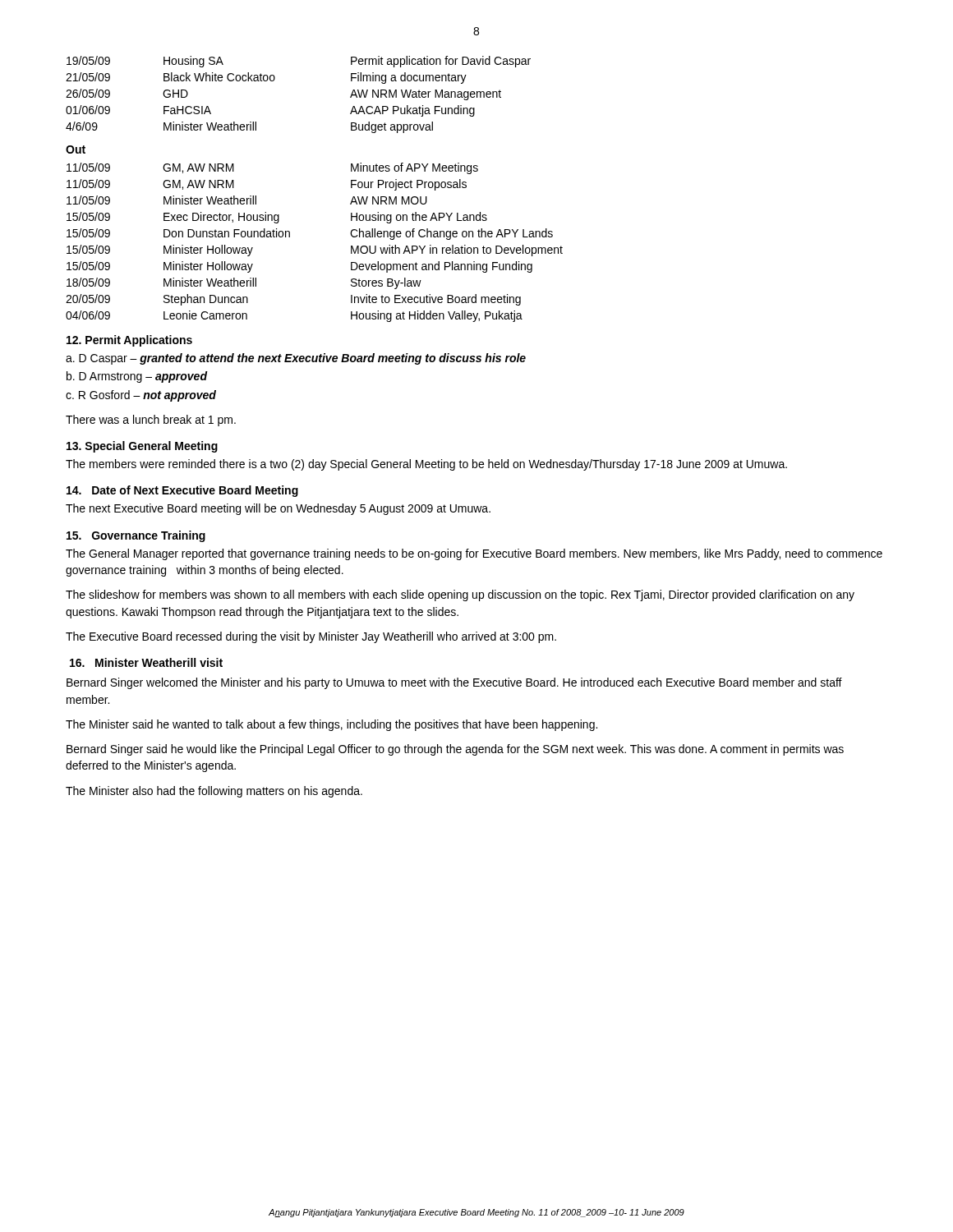953x1232 pixels.
Task: Point to the element starting "The Executive Board"
Action: pos(311,637)
